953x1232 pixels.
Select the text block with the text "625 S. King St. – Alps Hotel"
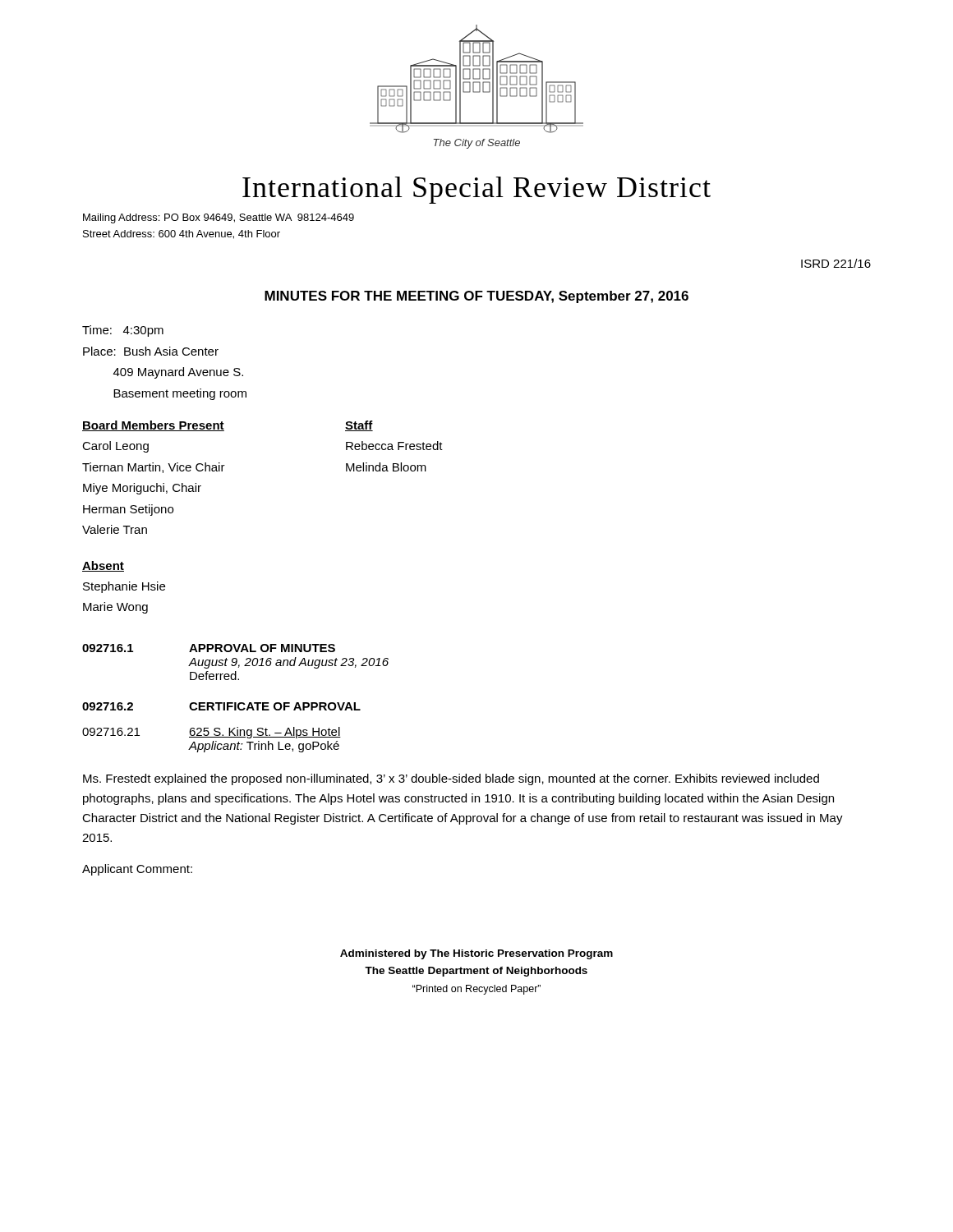pos(265,738)
